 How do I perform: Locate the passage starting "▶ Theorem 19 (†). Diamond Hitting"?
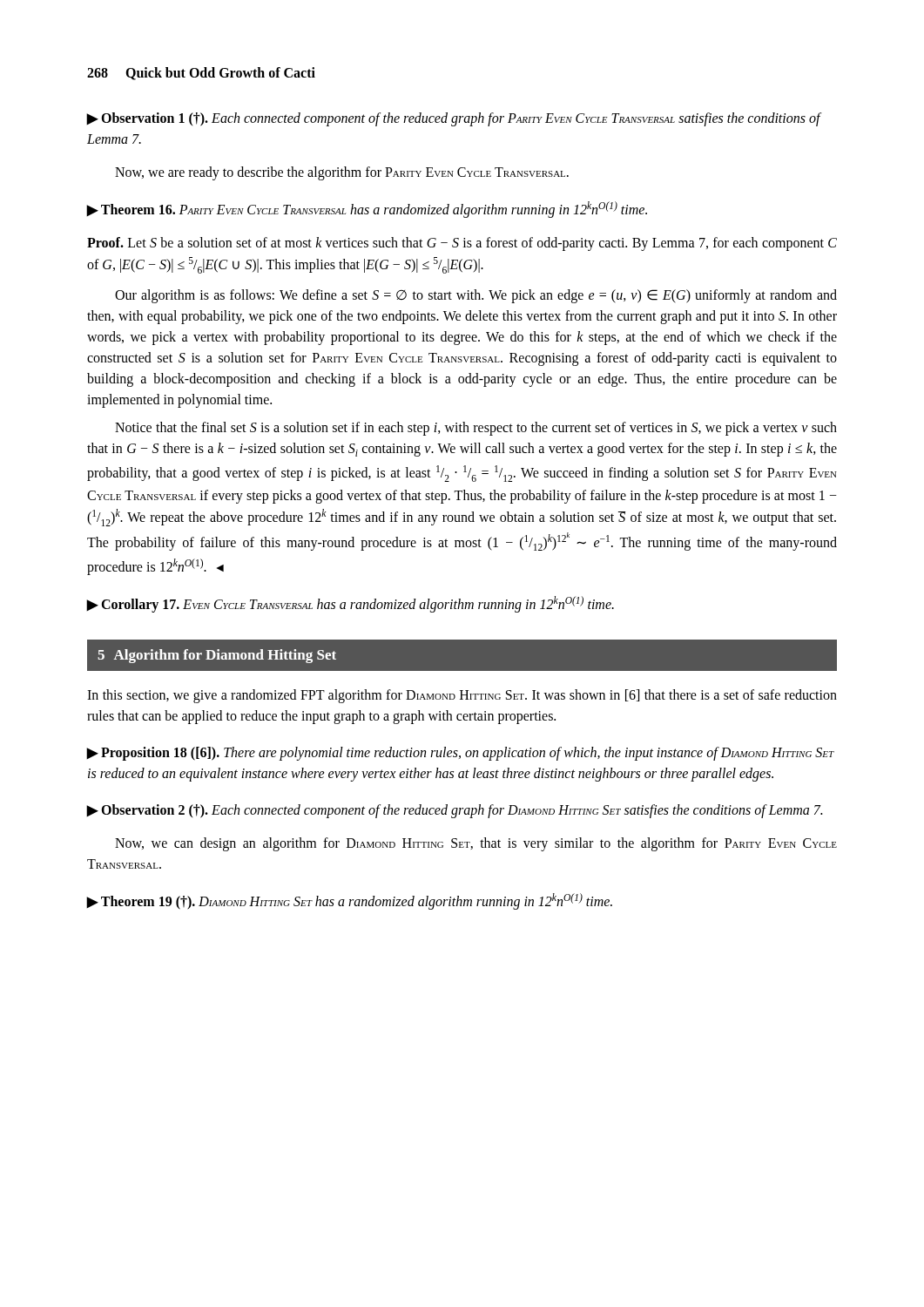point(350,901)
